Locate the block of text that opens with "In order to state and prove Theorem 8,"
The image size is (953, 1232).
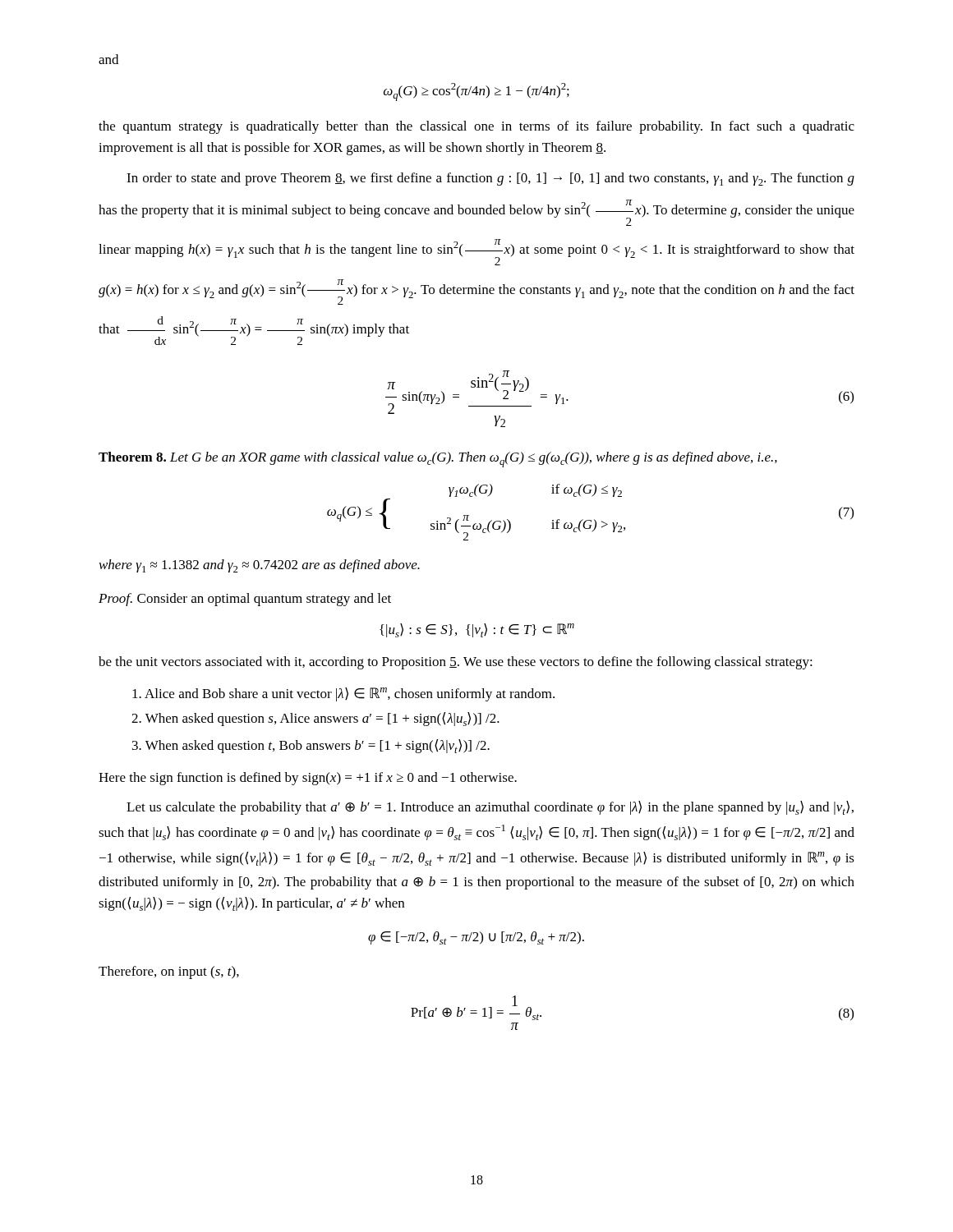[476, 260]
